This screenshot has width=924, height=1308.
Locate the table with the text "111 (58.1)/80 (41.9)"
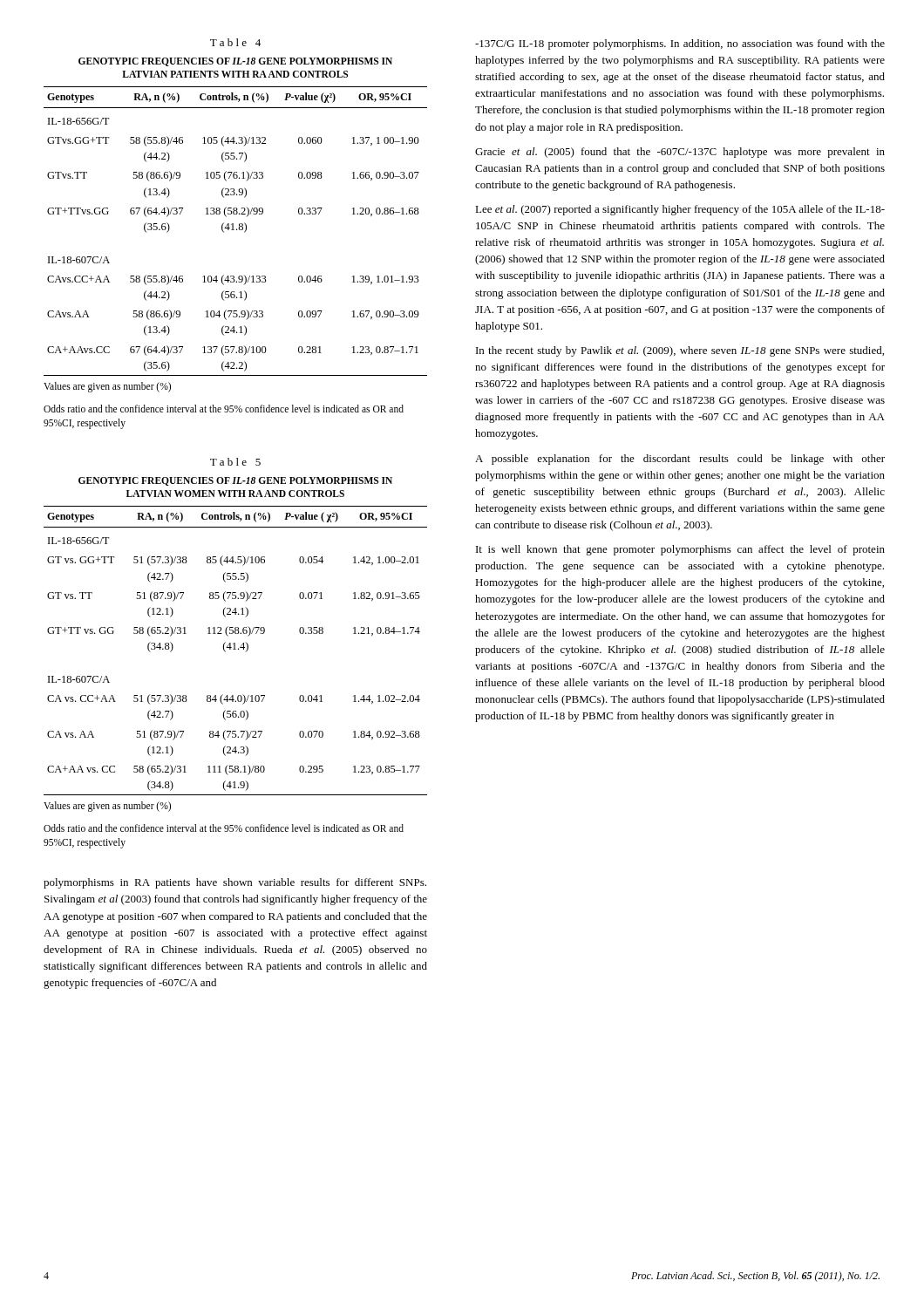coord(235,650)
